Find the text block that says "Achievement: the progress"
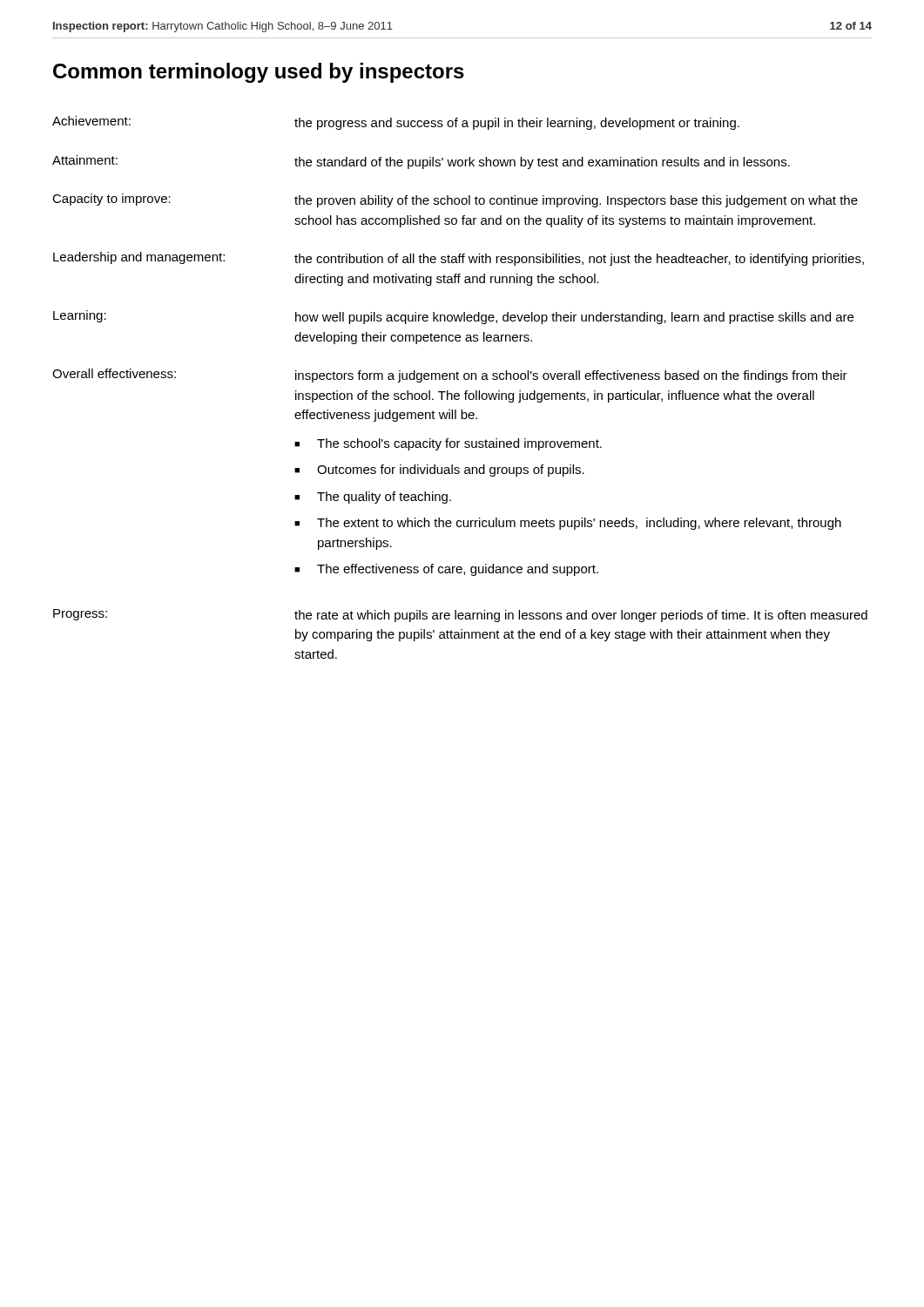Screen dimensions: 1307x924 pyautogui.click(x=462, y=123)
